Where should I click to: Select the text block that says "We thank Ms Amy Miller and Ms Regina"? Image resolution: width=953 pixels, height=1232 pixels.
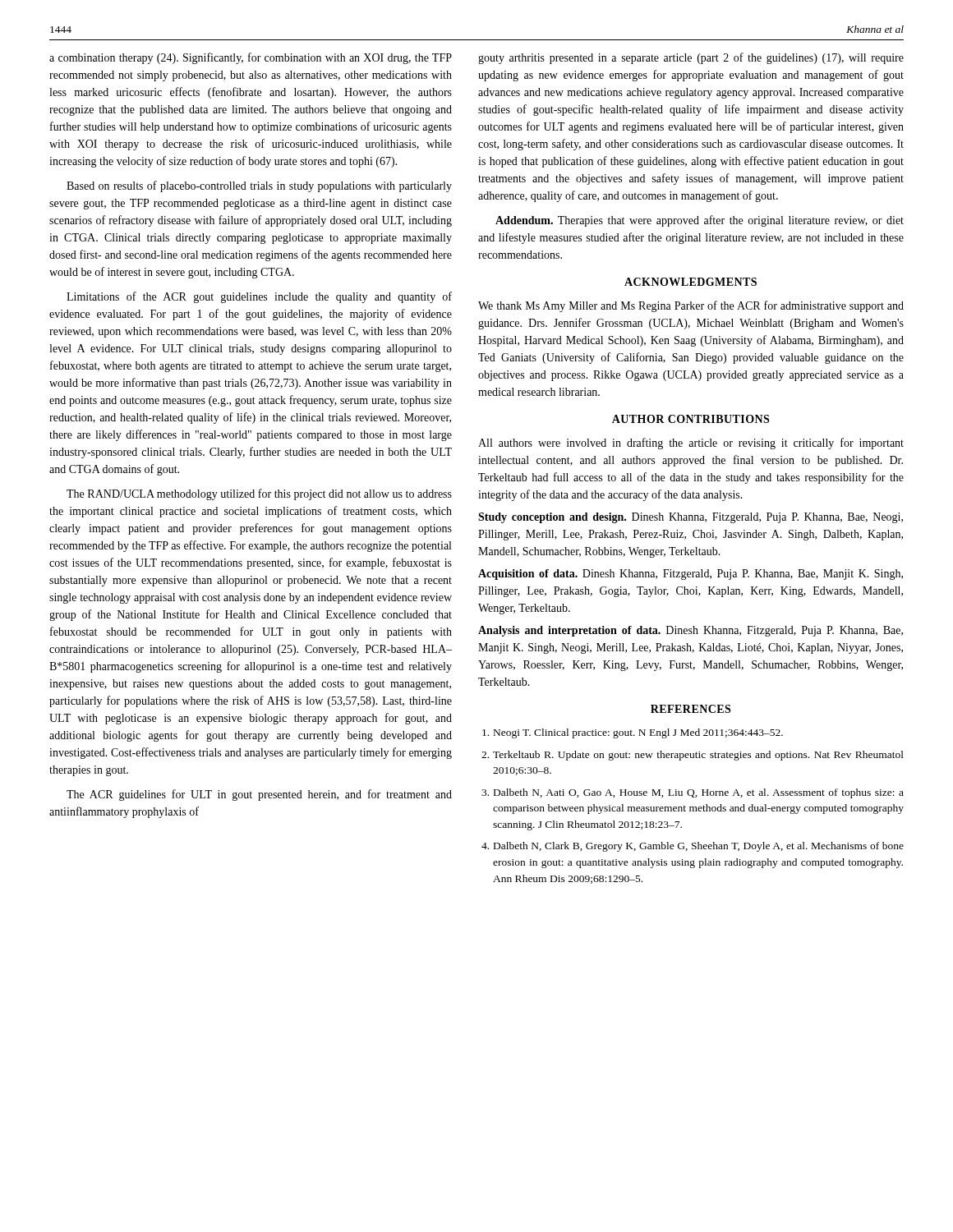(691, 349)
